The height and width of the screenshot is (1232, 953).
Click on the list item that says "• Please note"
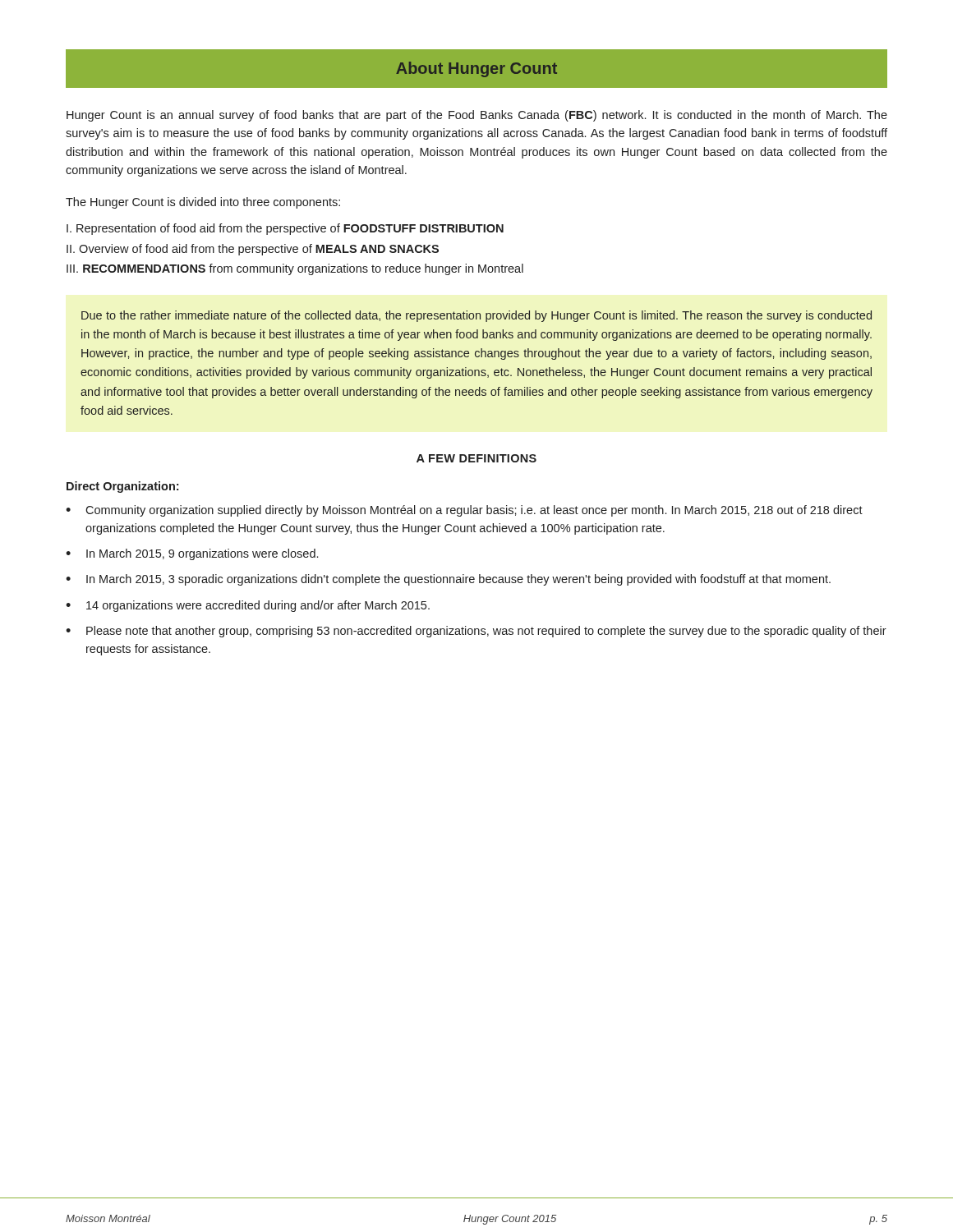tap(476, 640)
